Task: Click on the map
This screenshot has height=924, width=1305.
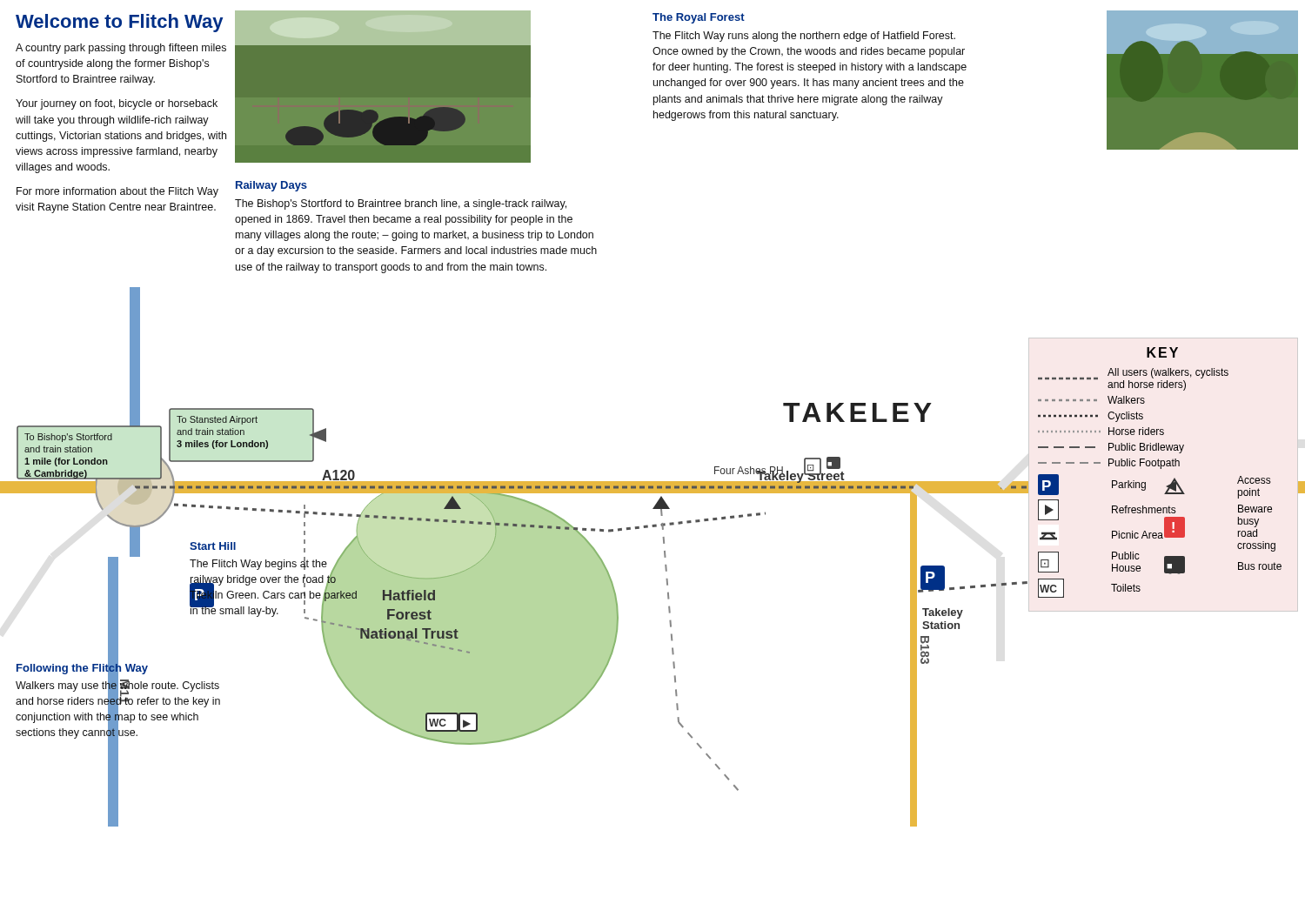Action: tap(652, 557)
